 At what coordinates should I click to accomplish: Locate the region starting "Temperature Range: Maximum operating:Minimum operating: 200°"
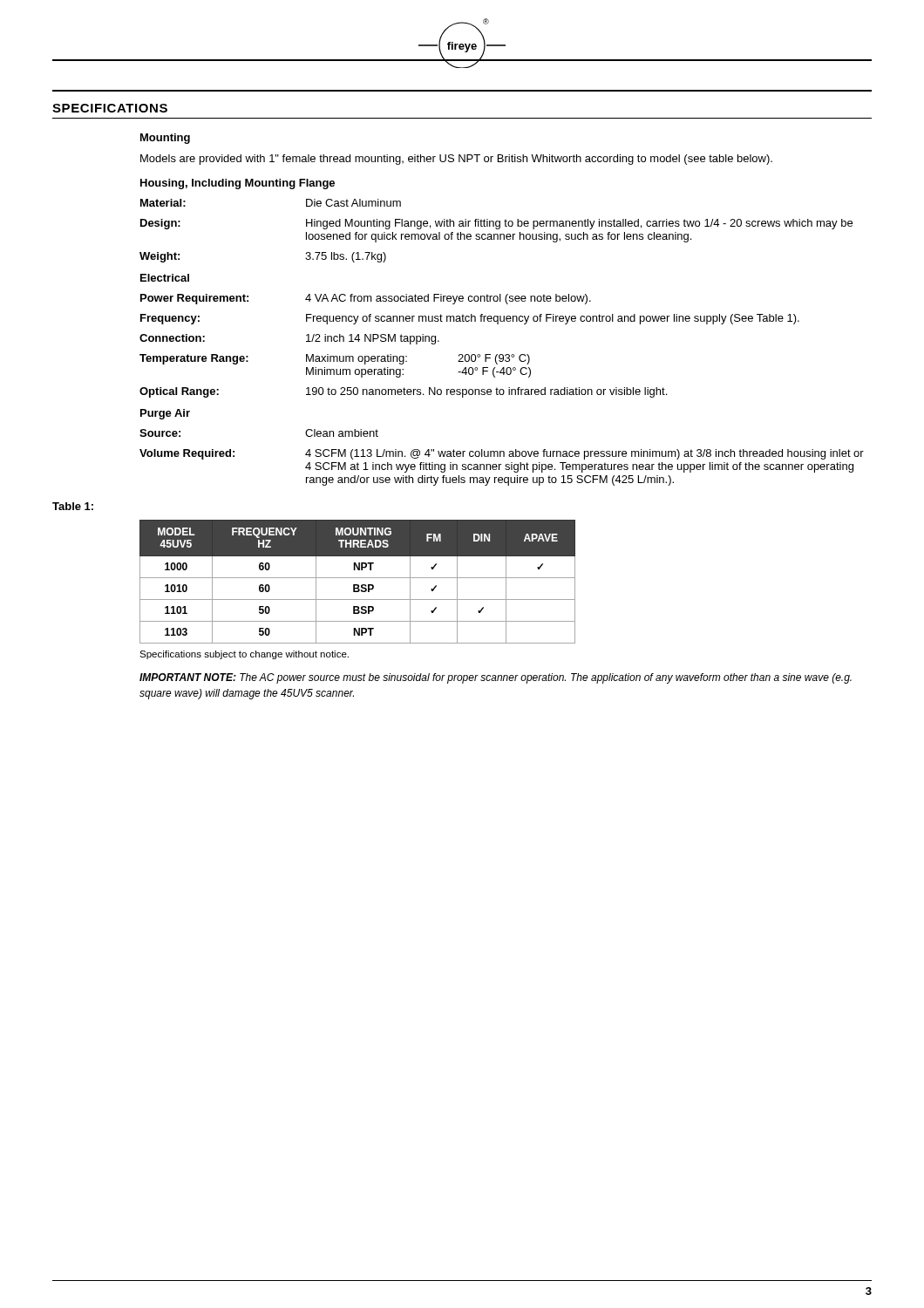pos(506,364)
